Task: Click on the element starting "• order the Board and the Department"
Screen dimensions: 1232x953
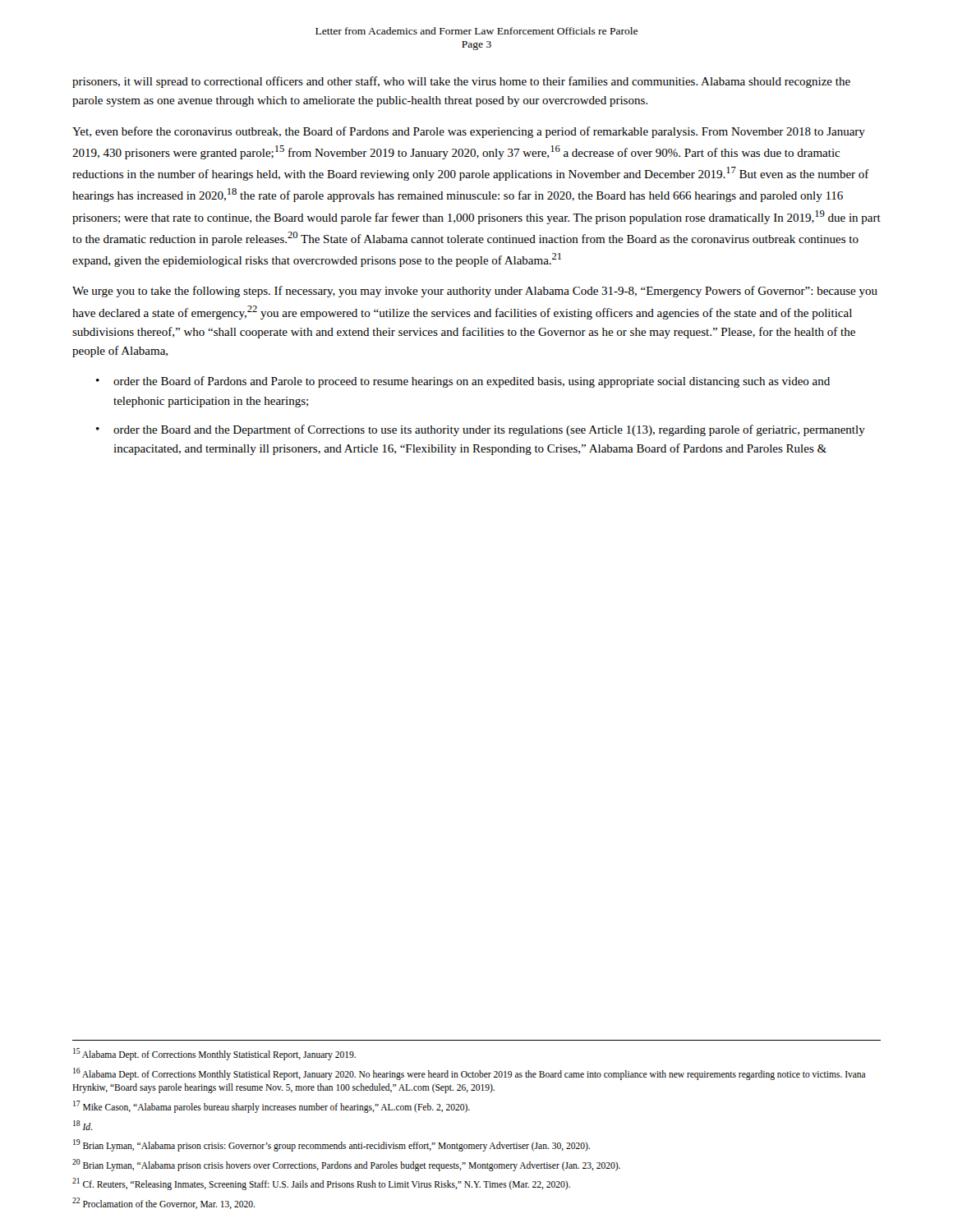Action: pyautogui.click(x=488, y=439)
